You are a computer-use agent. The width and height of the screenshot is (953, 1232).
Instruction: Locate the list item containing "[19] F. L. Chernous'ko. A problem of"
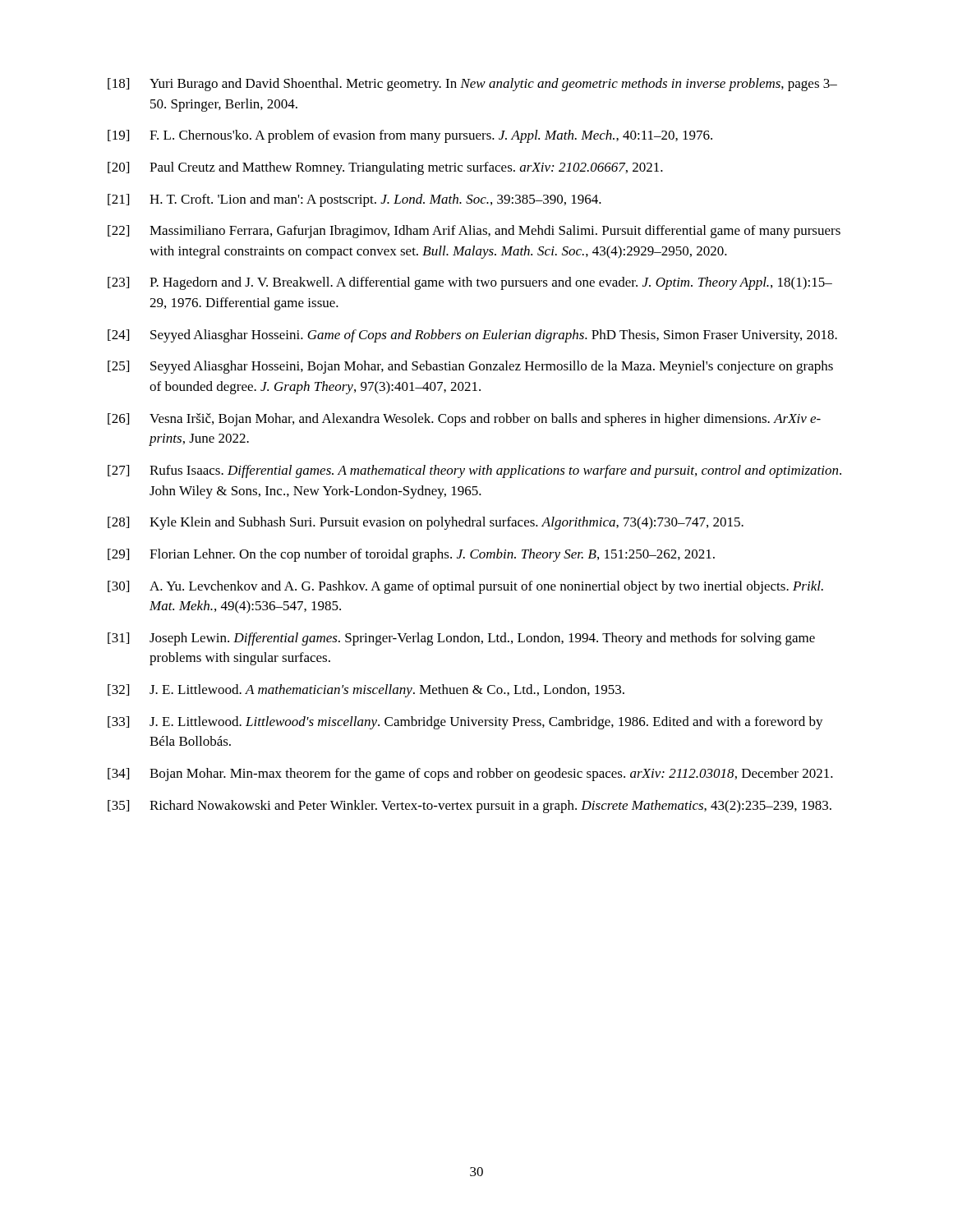coord(476,136)
